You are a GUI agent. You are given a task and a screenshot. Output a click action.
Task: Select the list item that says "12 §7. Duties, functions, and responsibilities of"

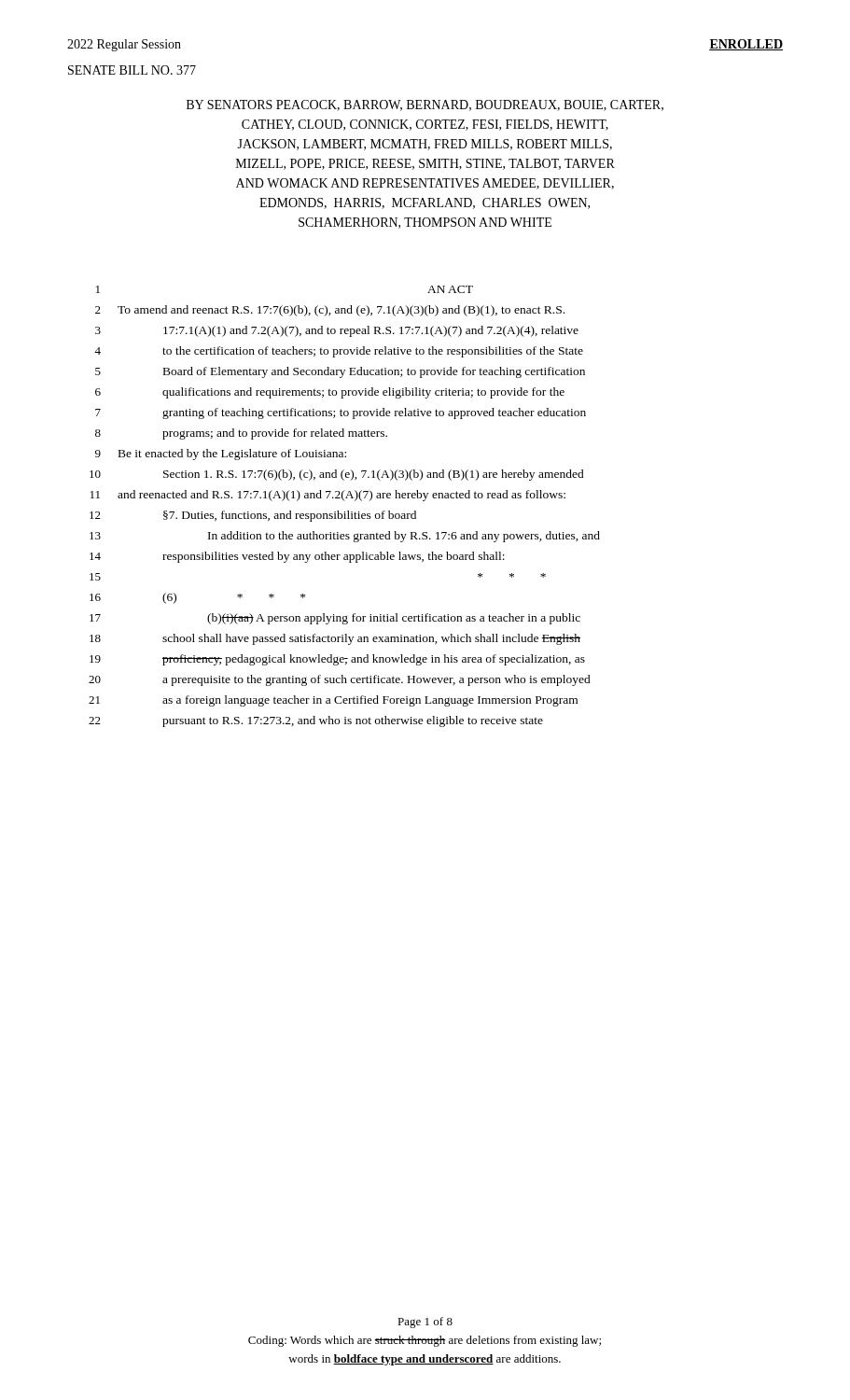425,515
